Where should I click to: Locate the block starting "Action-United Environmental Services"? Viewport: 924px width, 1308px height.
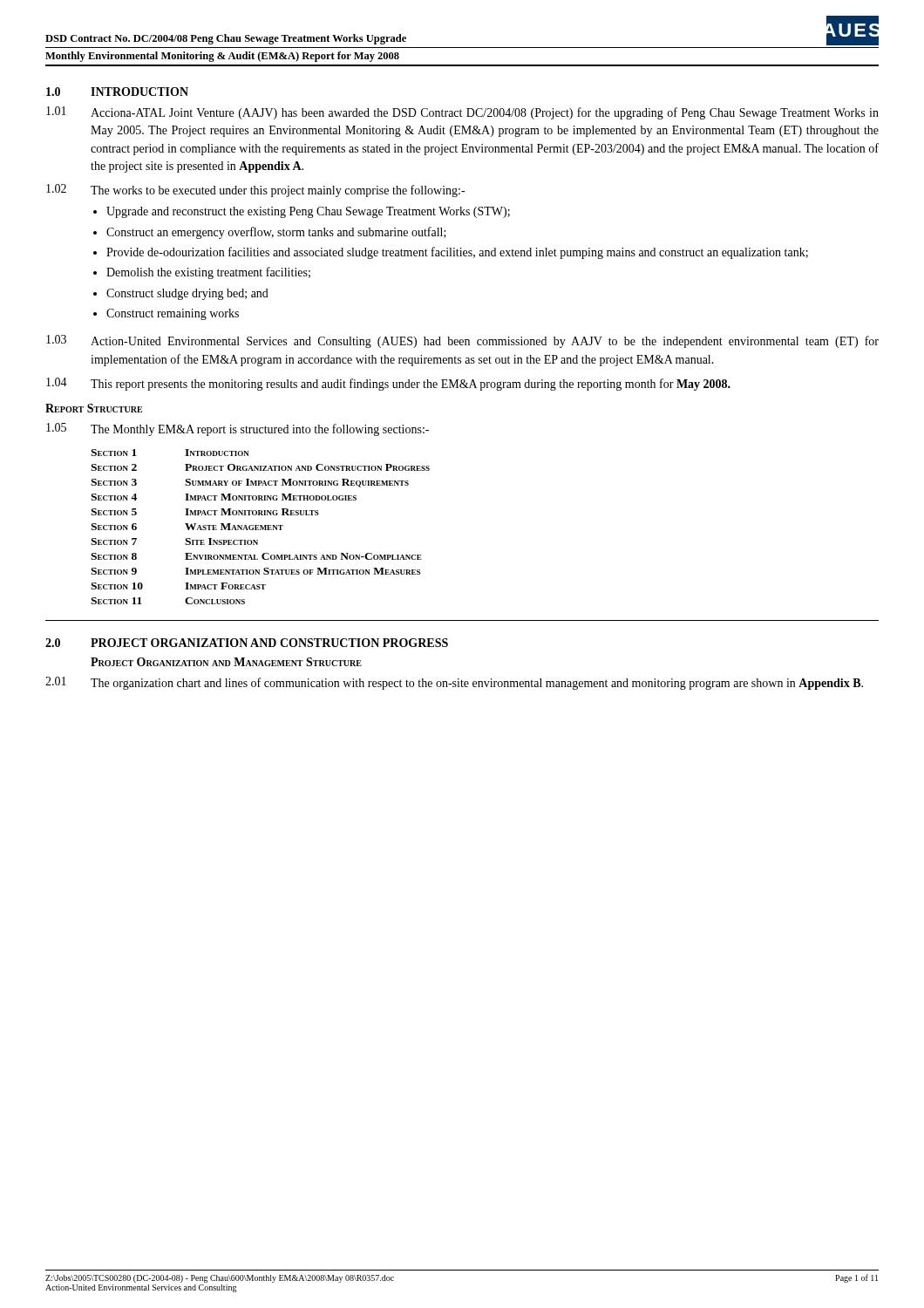pos(485,350)
